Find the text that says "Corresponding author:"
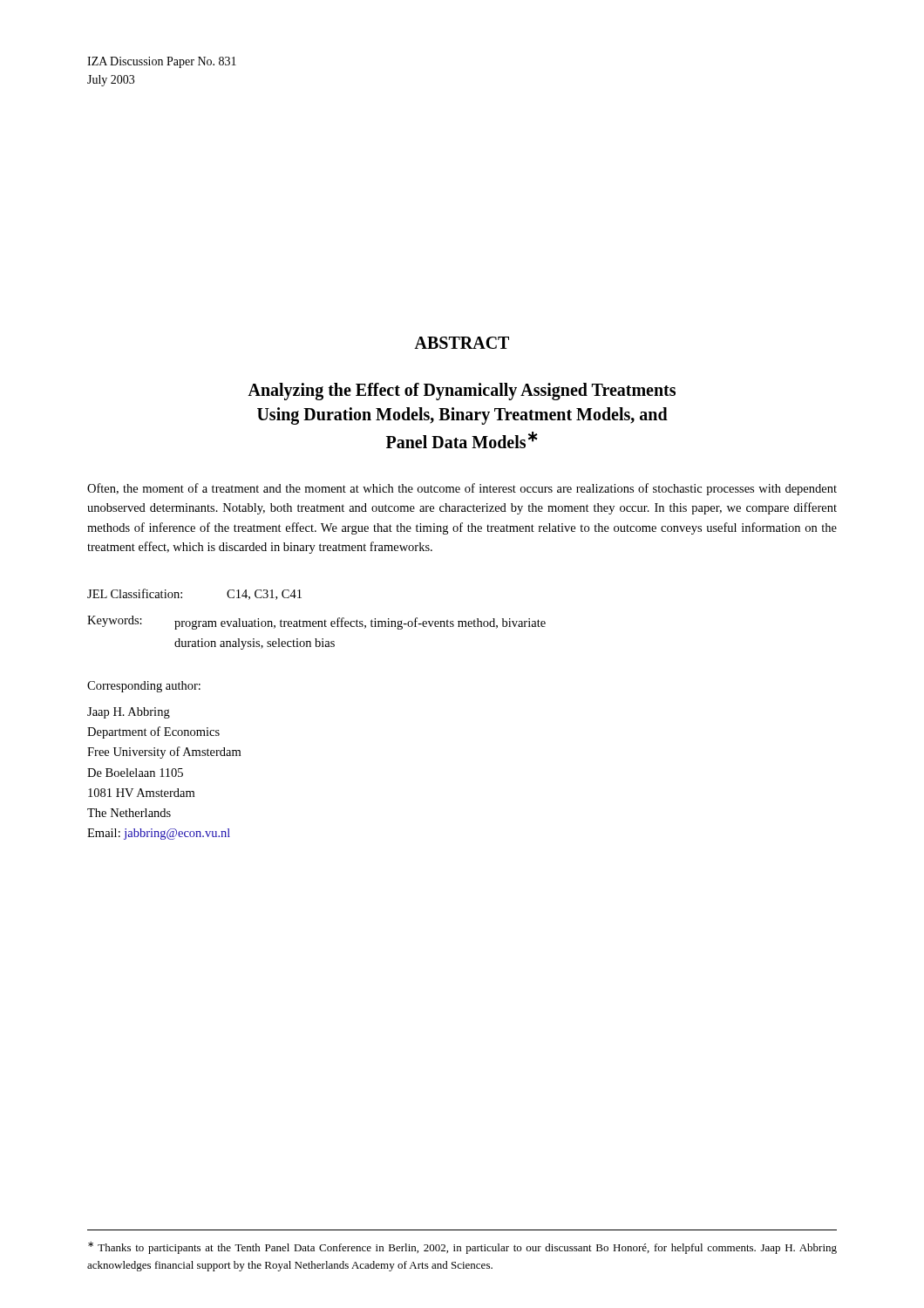 144,685
